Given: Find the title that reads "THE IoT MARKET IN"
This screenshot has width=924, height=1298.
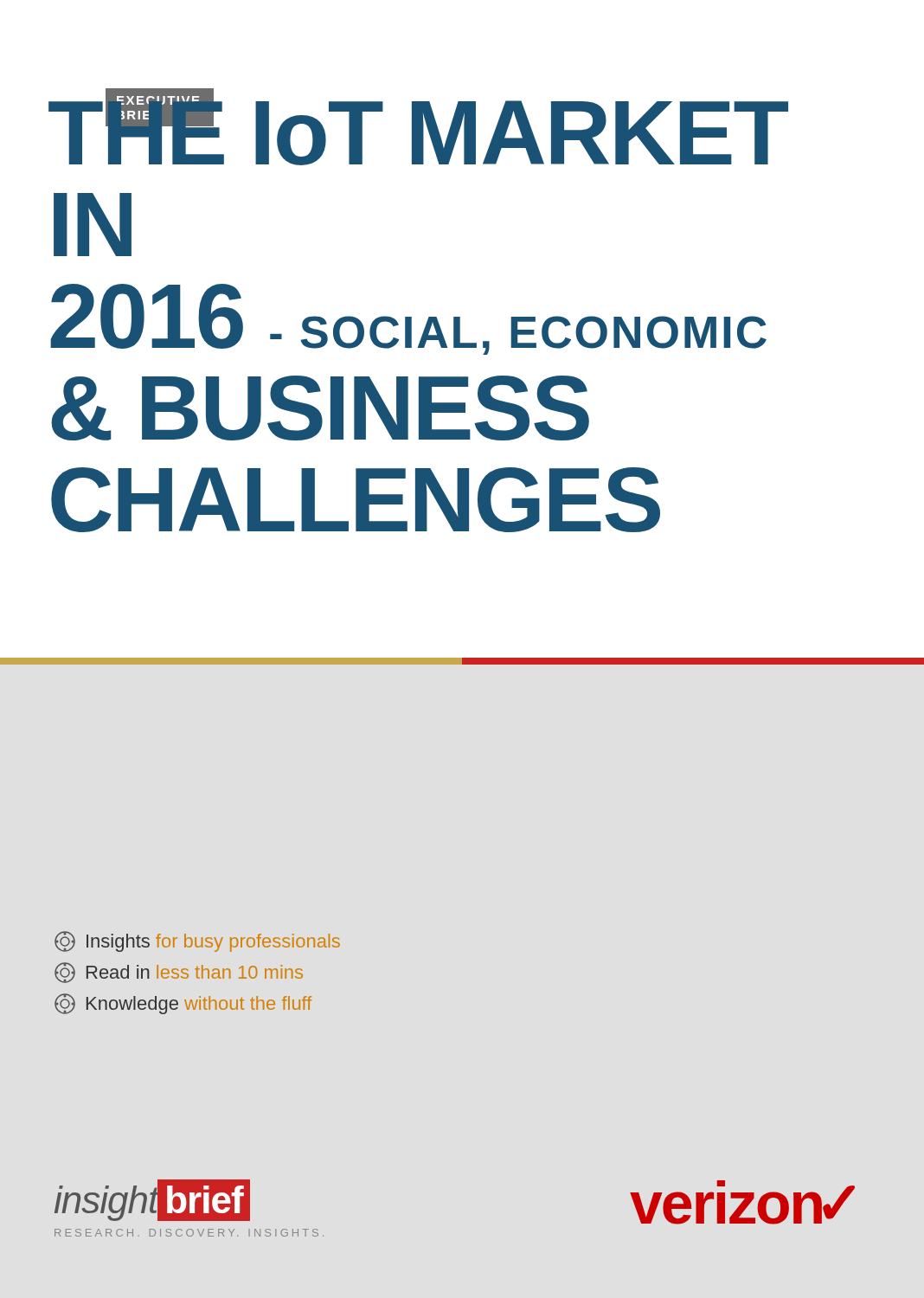Looking at the screenshot, I should coord(446,316).
